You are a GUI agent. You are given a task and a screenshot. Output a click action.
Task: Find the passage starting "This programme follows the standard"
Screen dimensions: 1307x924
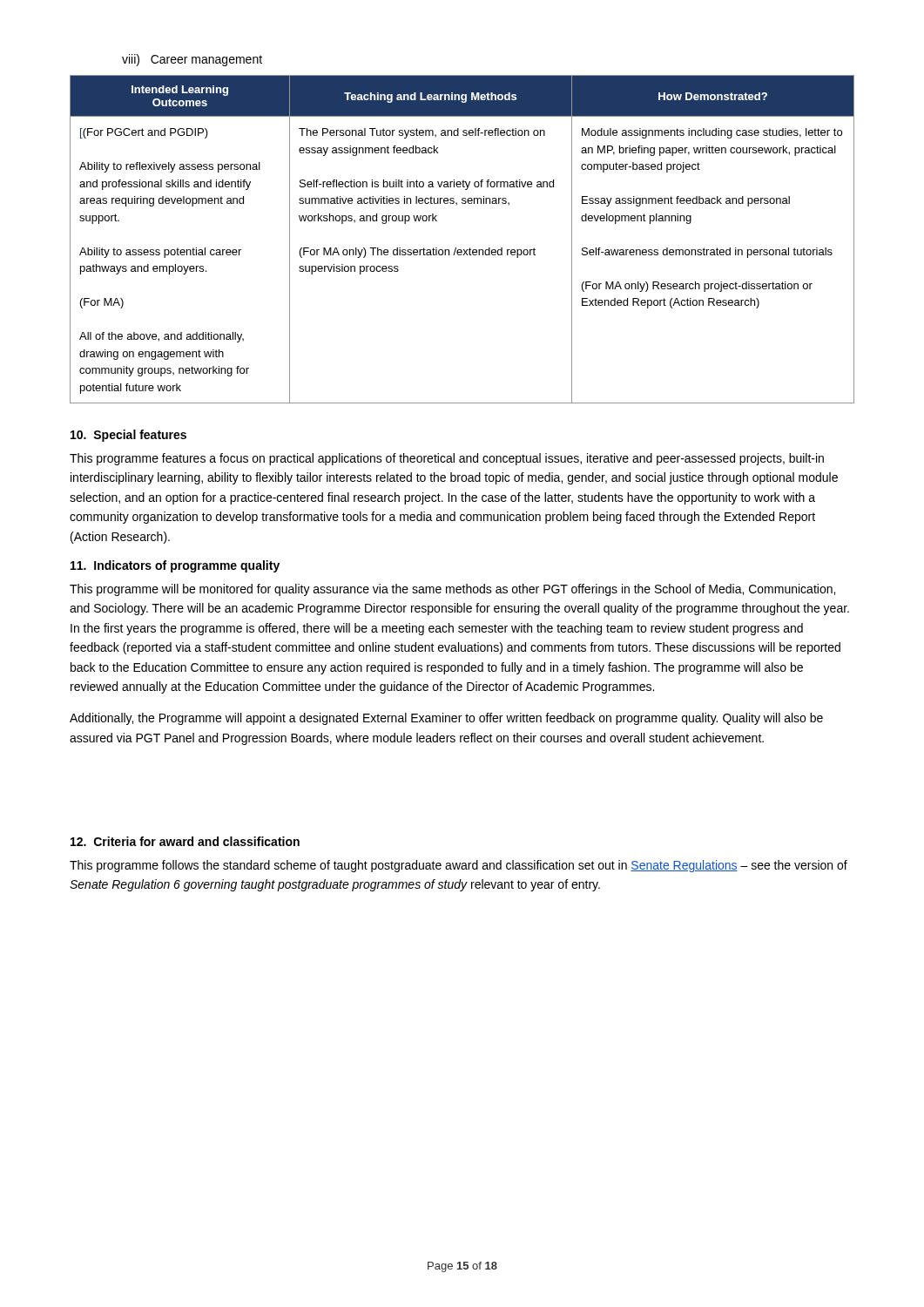(458, 875)
